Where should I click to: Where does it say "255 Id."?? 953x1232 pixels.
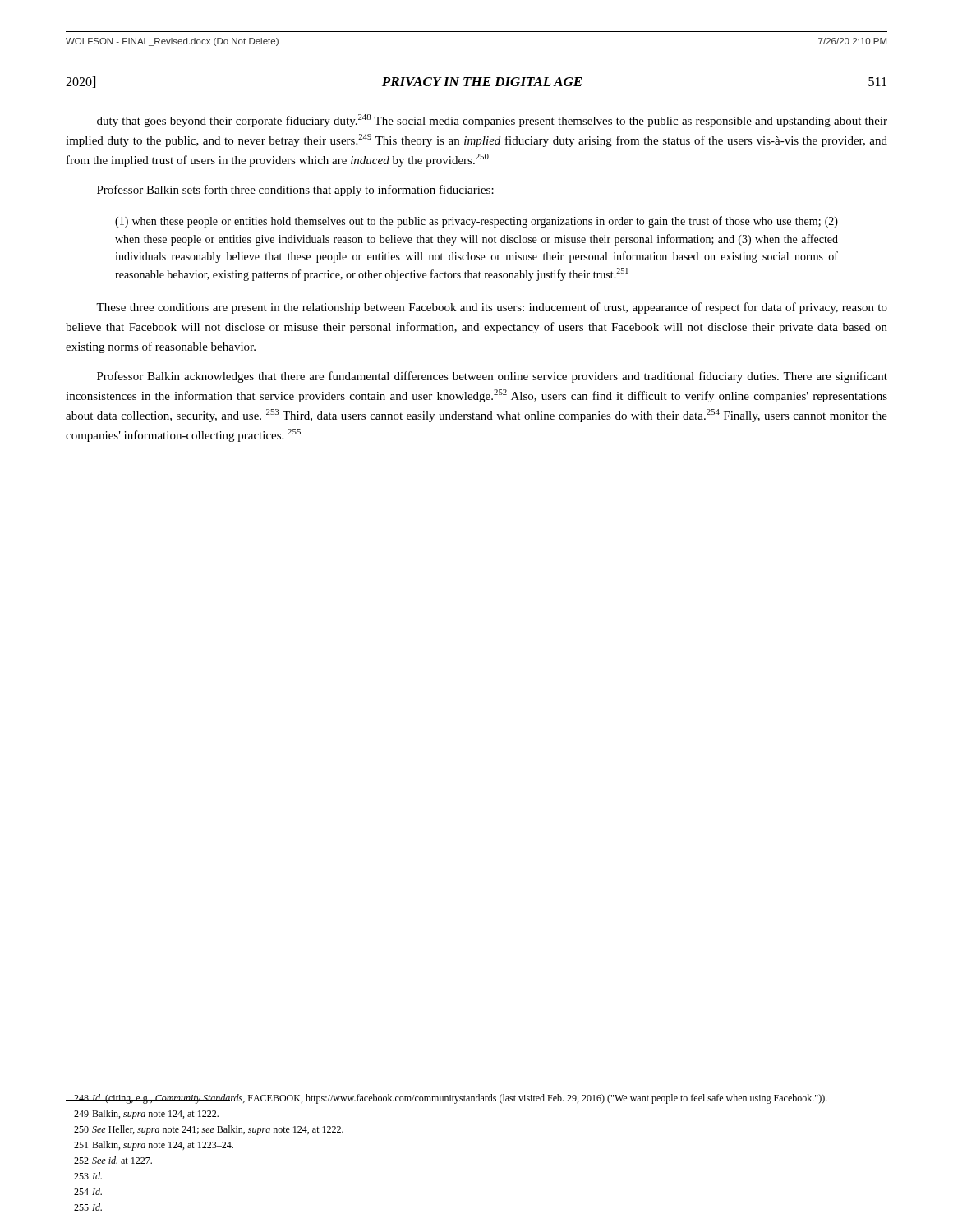(x=88, y=1207)
